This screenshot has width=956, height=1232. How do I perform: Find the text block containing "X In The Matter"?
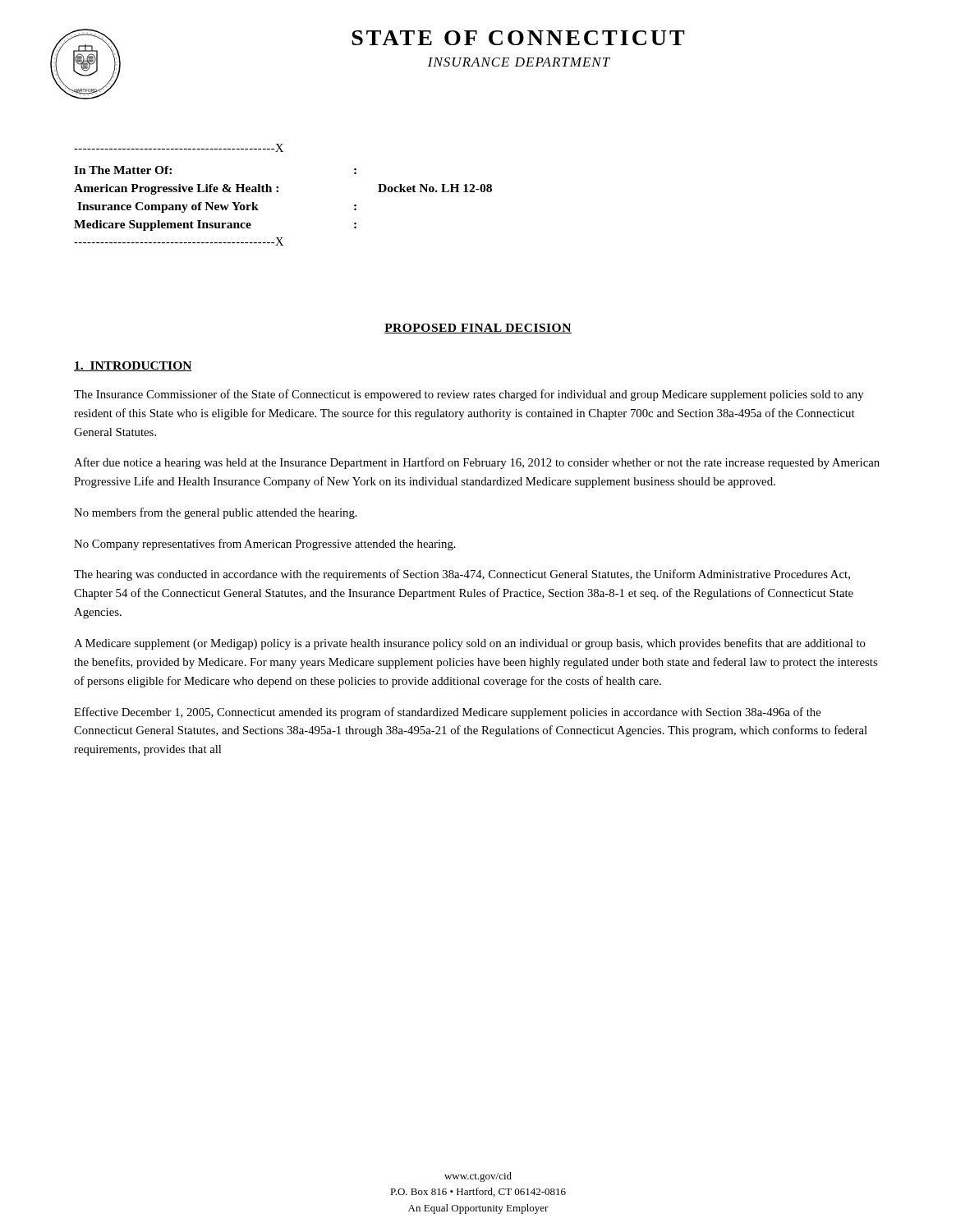point(478,195)
